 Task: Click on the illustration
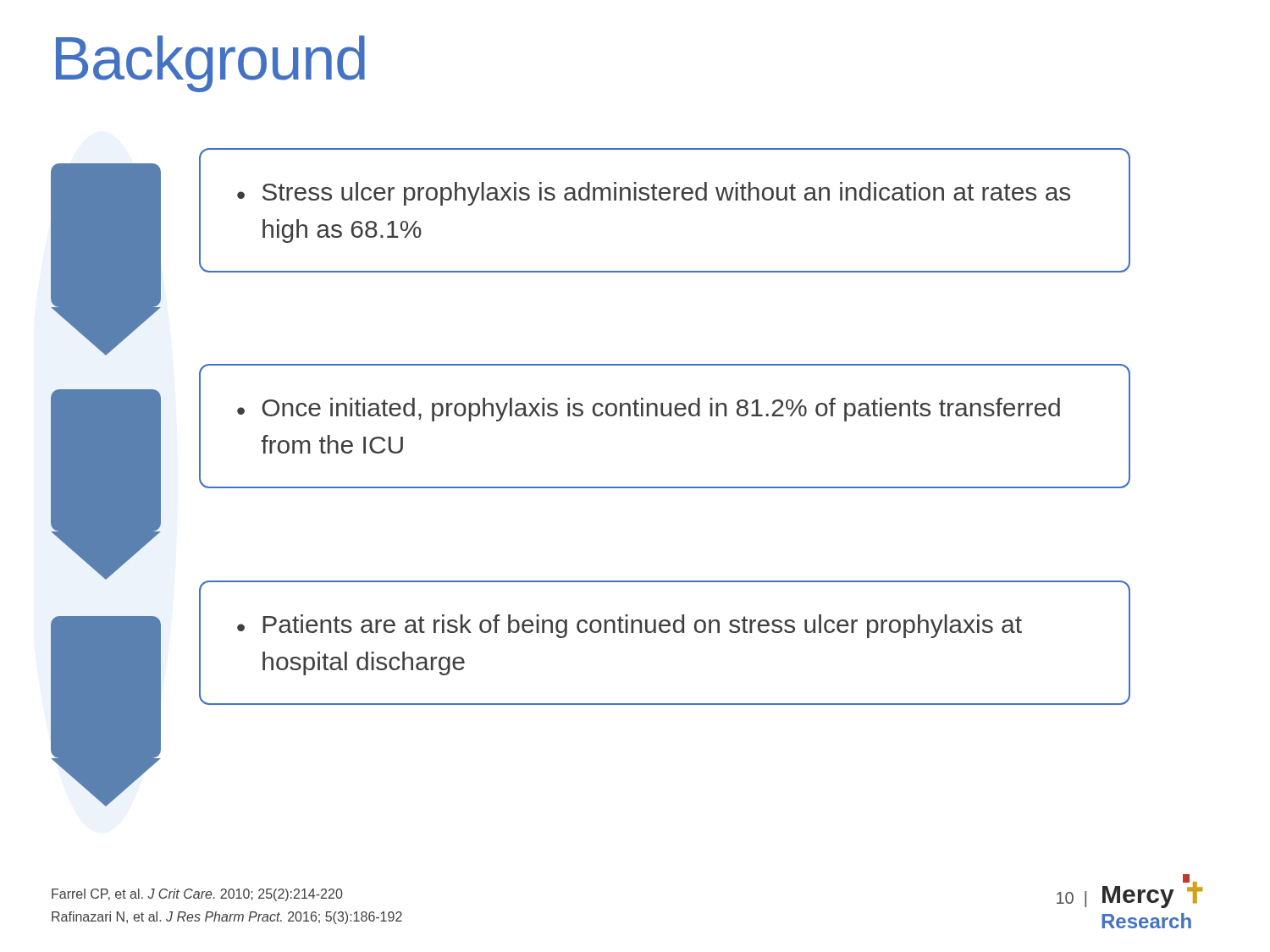click(x=123, y=482)
